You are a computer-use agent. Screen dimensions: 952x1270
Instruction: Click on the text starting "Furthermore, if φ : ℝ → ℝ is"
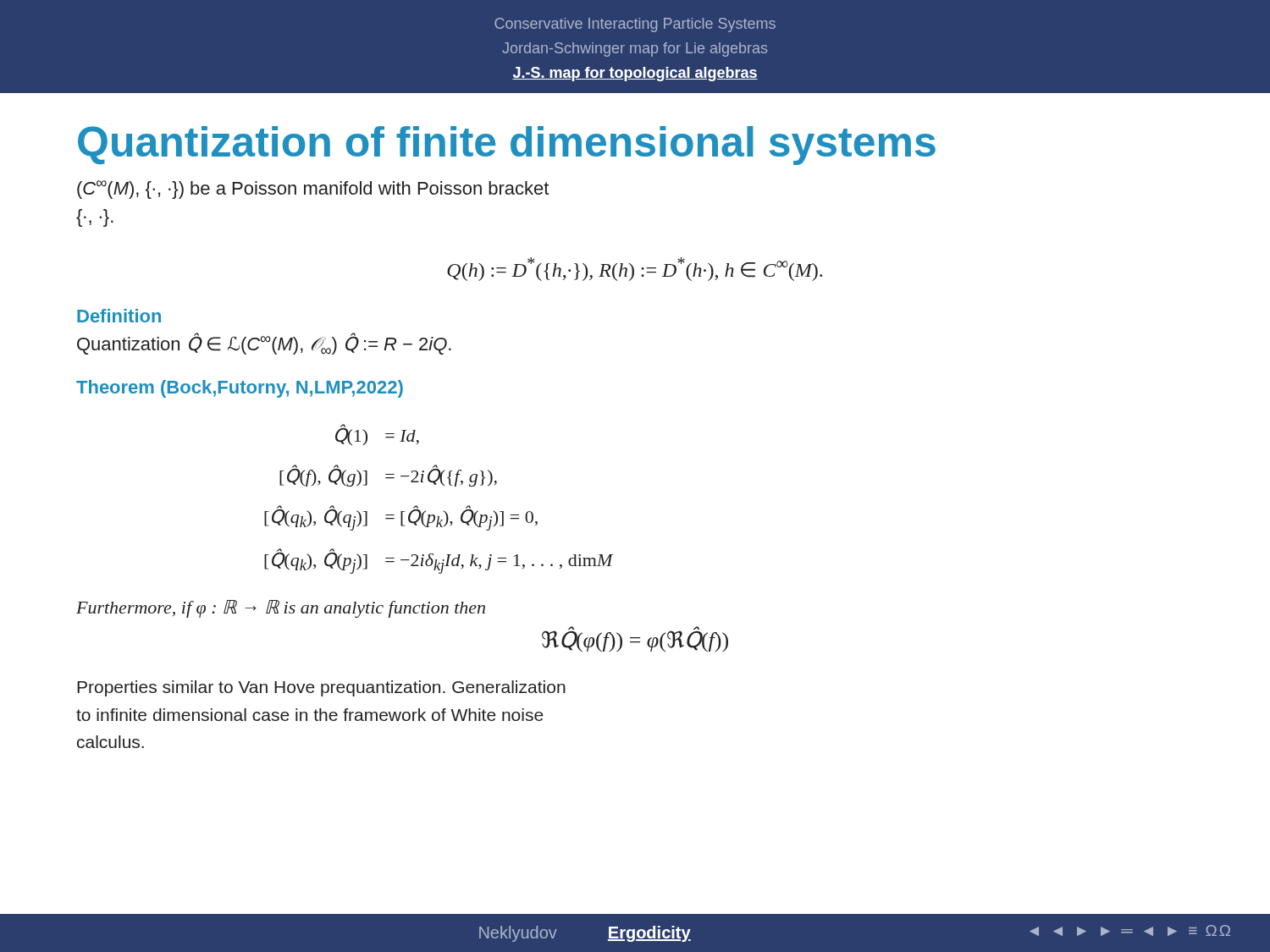[281, 607]
